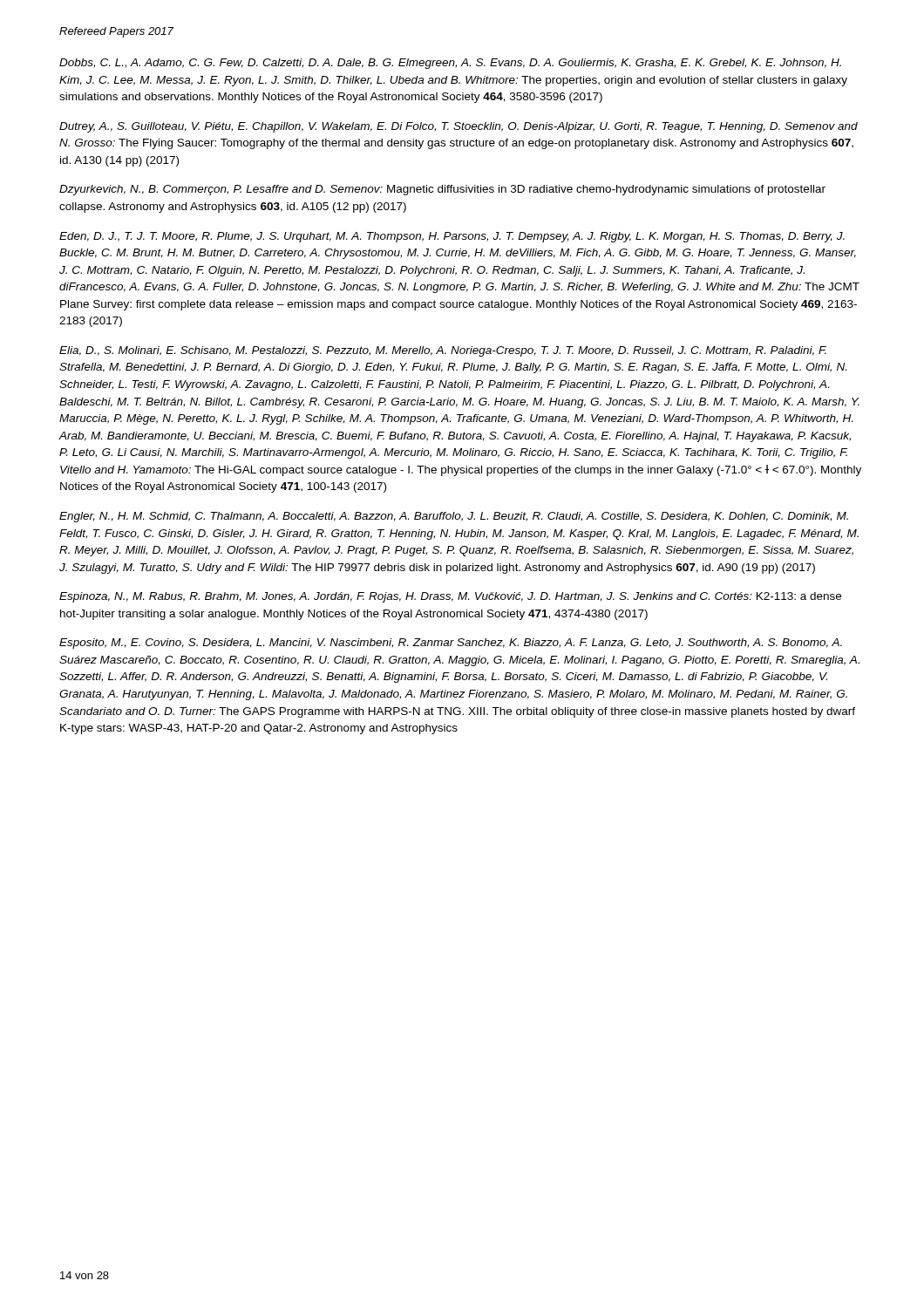
Task: Point to the block beginning "Espinoza, N., M. Rabus, R."
Action: (x=451, y=605)
